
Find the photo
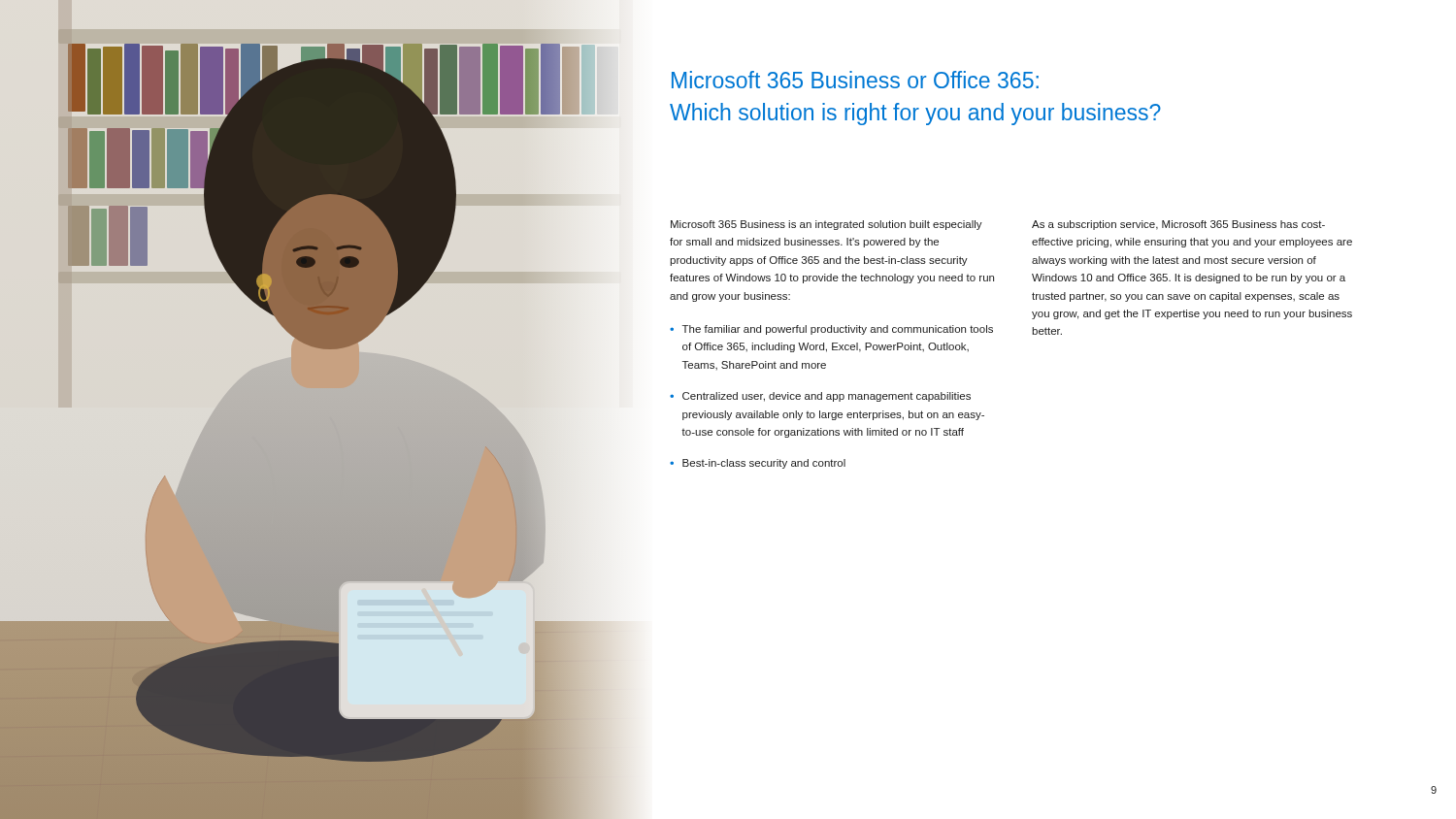[x=326, y=410]
